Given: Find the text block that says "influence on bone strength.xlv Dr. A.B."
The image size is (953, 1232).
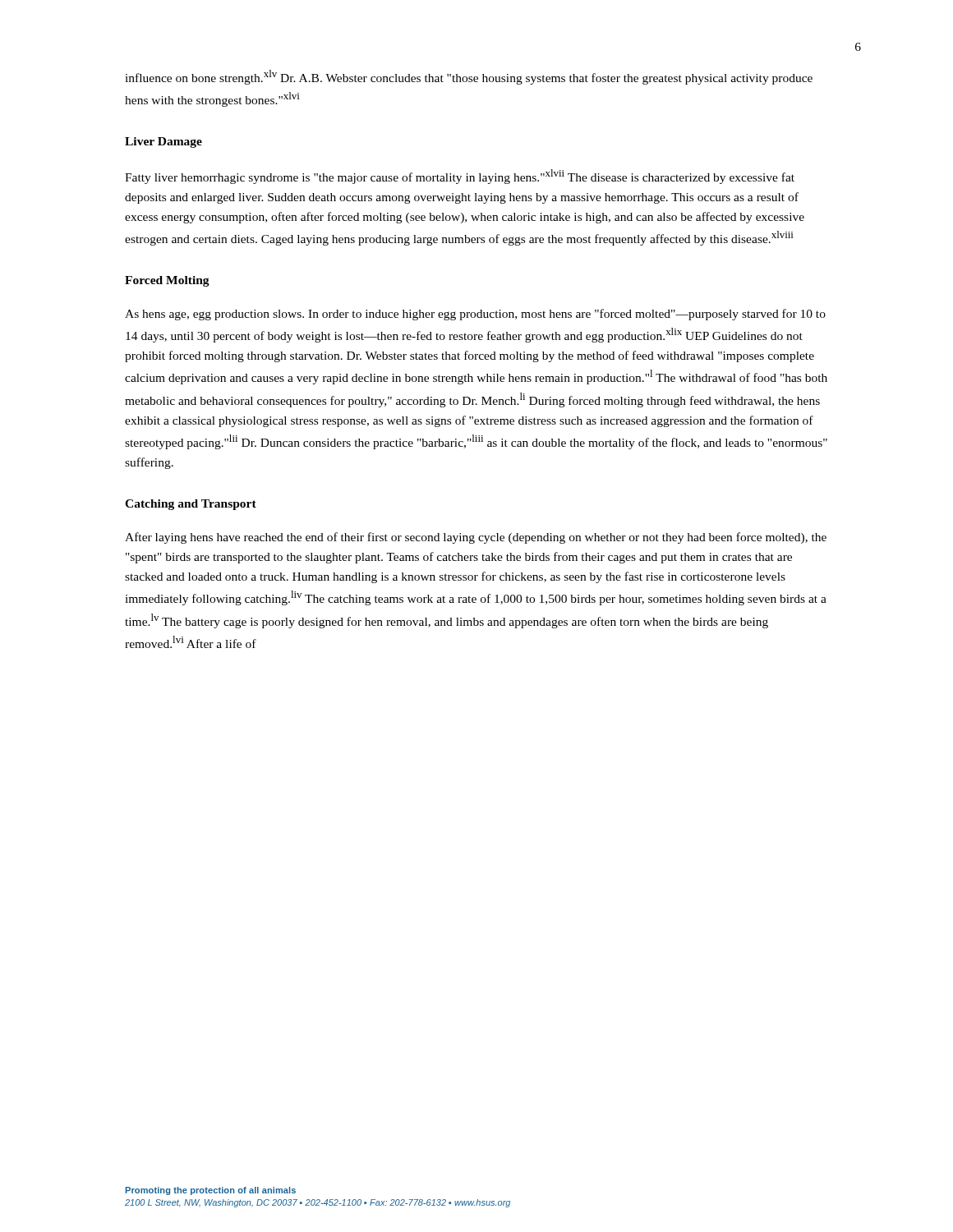Looking at the screenshot, I should [x=469, y=87].
